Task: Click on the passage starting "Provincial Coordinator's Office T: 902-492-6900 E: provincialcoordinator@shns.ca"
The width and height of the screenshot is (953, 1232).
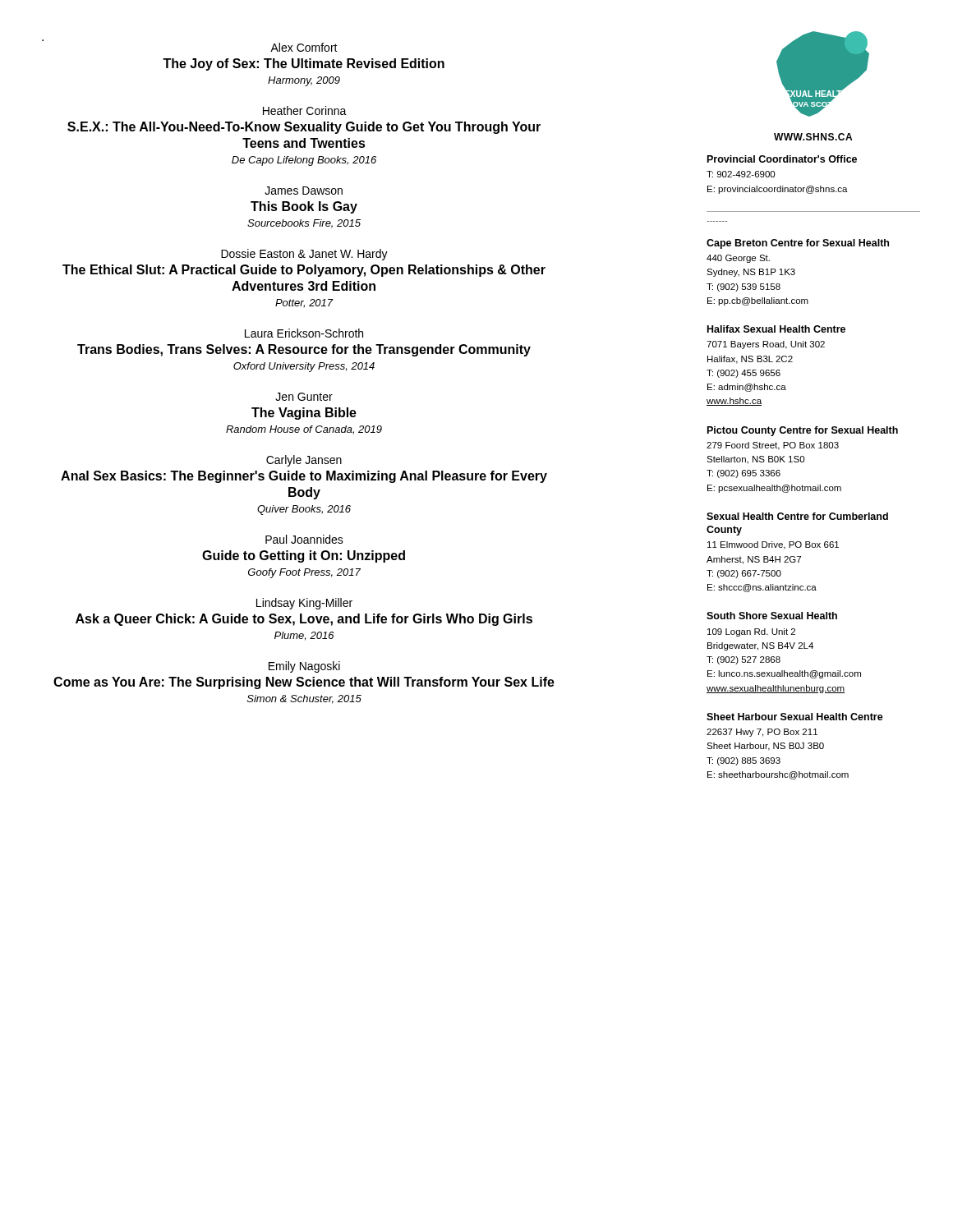Action: [813, 174]
